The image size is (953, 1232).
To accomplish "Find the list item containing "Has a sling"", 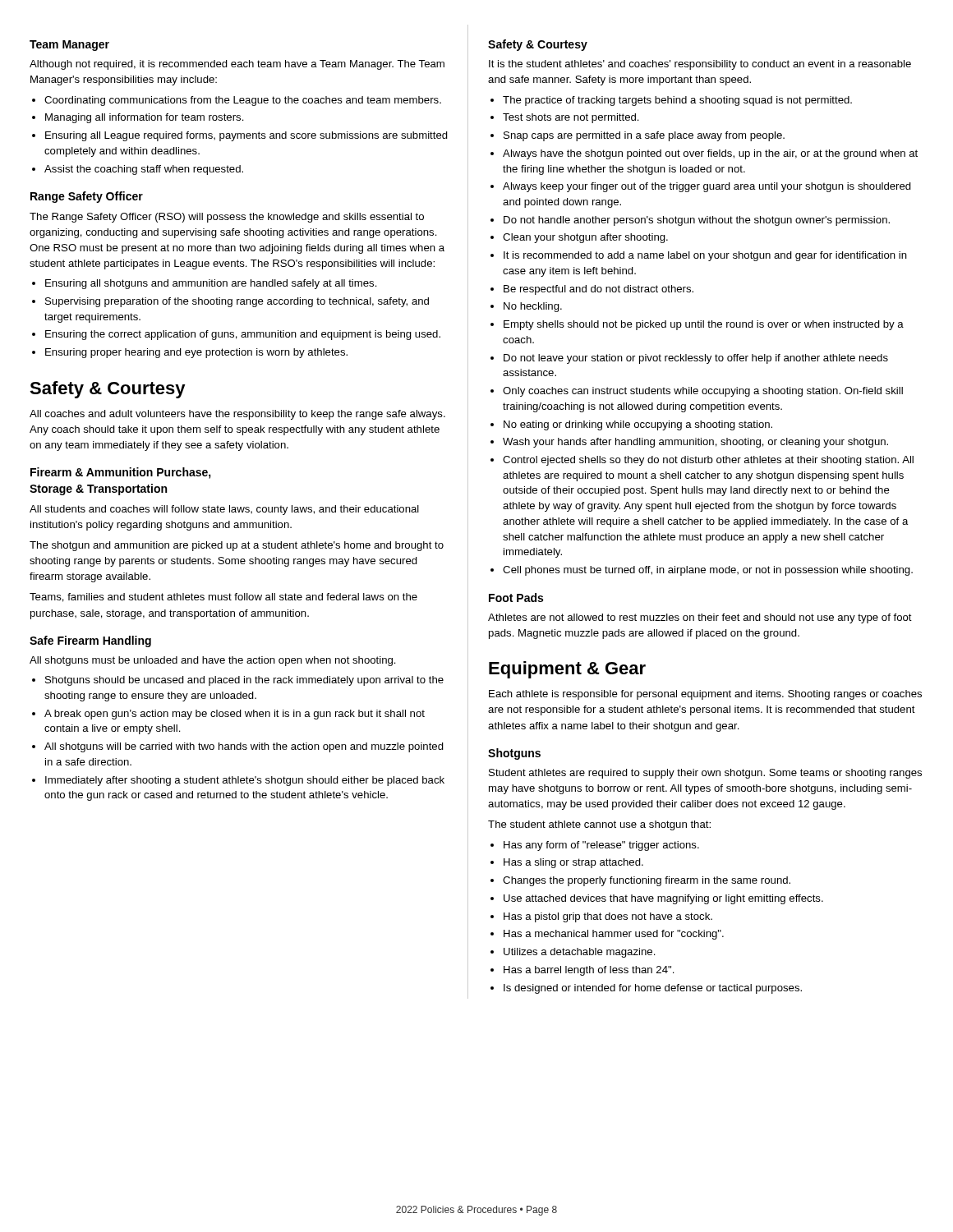I will [573, 862].
